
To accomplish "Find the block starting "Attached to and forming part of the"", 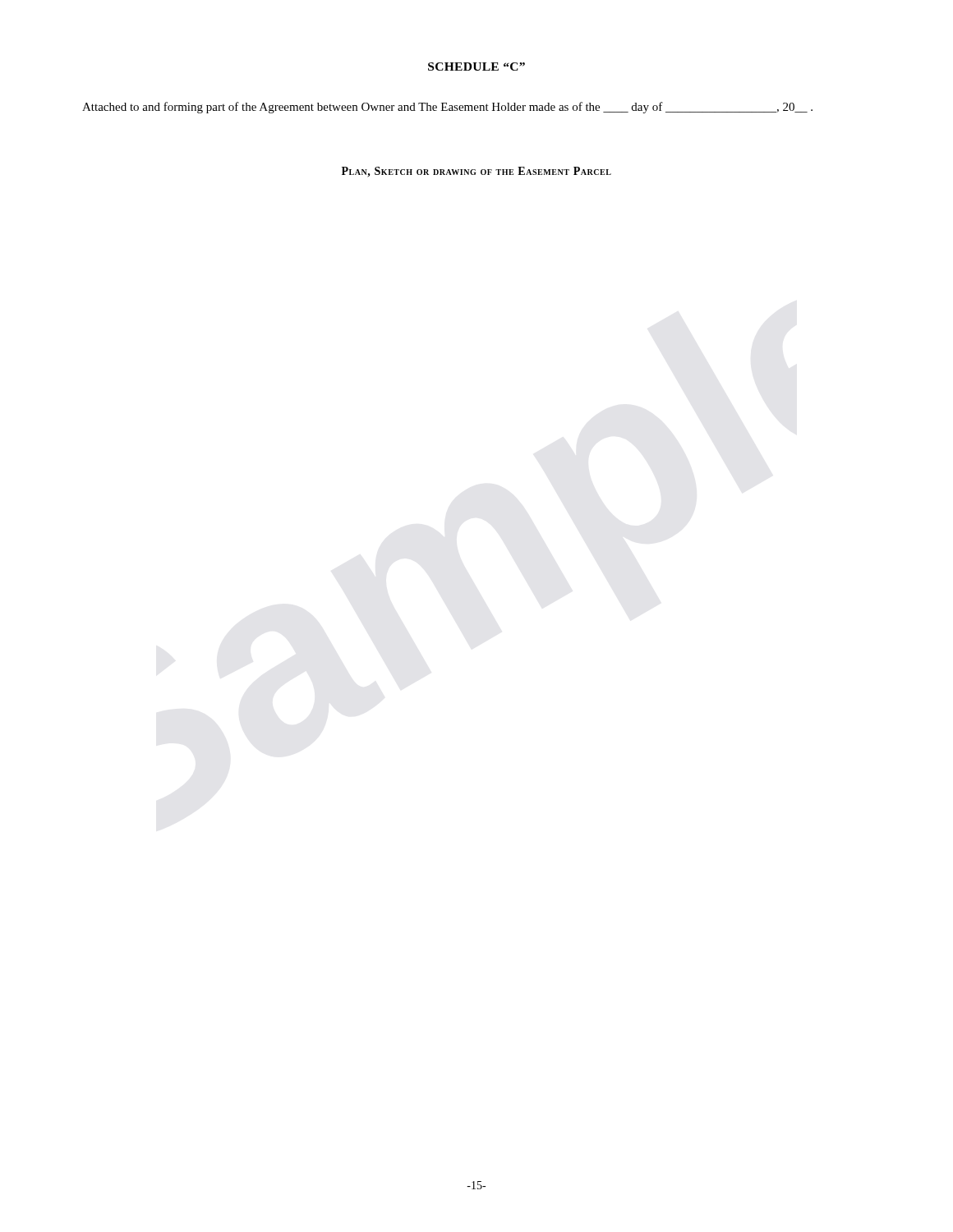I will tap(448, 107).
